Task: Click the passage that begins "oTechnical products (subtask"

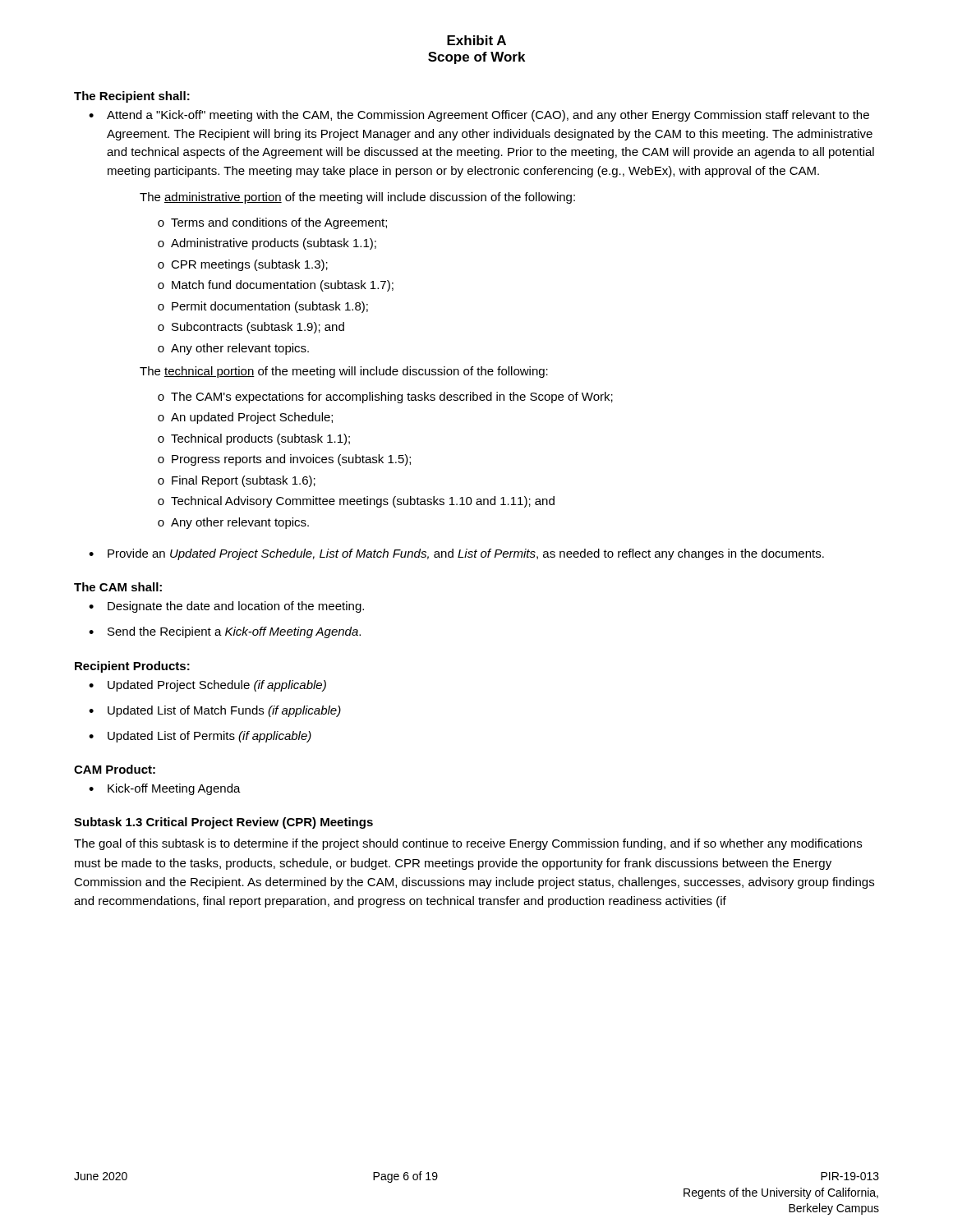Action: (254, 439)
